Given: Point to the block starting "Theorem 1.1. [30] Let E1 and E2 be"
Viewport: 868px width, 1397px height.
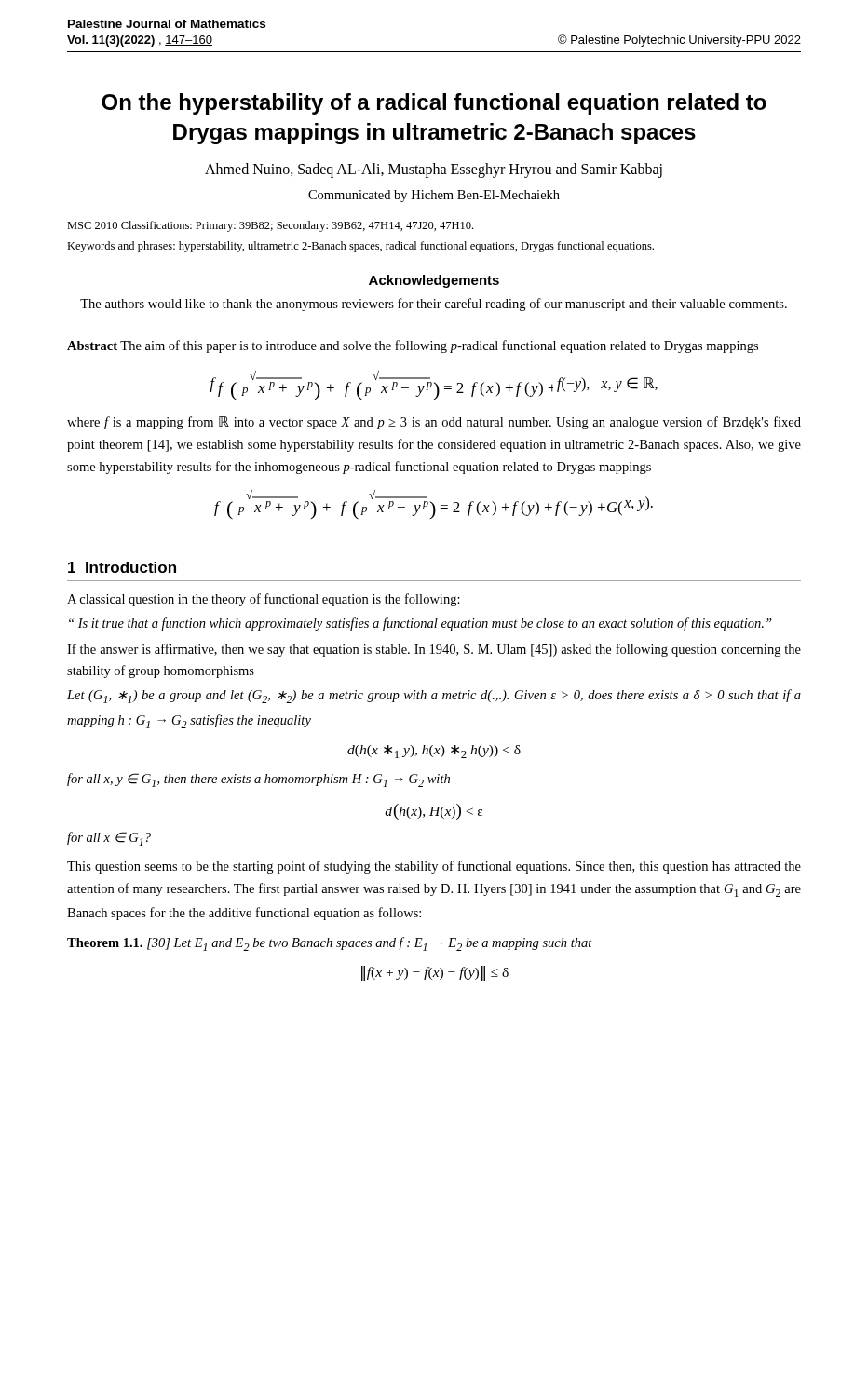Looking at the screenshot, I should (x=329, y=945).
